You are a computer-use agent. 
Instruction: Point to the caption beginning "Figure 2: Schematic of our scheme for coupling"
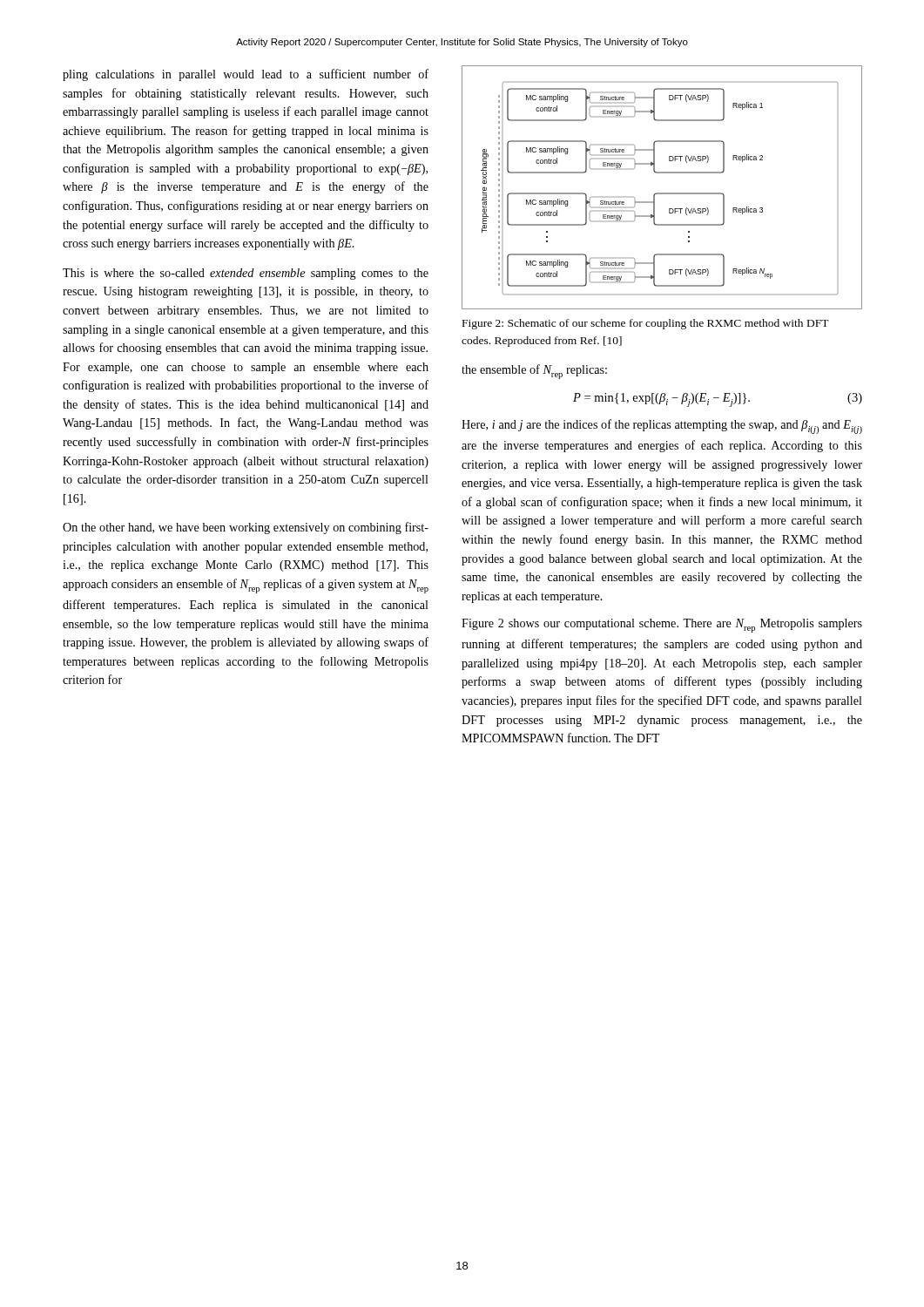[645, 331]
